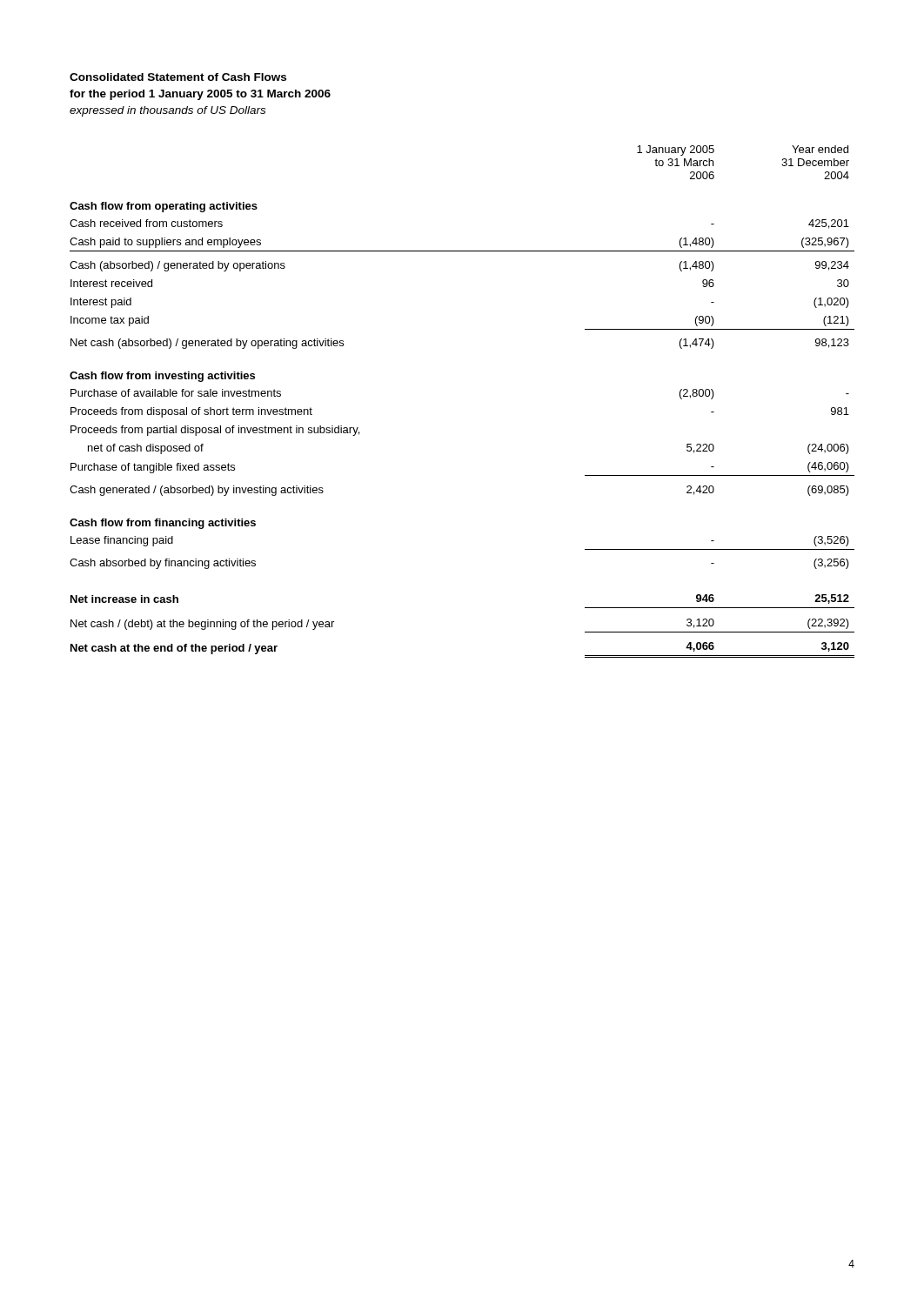Click the table

(x=462, y=401)
